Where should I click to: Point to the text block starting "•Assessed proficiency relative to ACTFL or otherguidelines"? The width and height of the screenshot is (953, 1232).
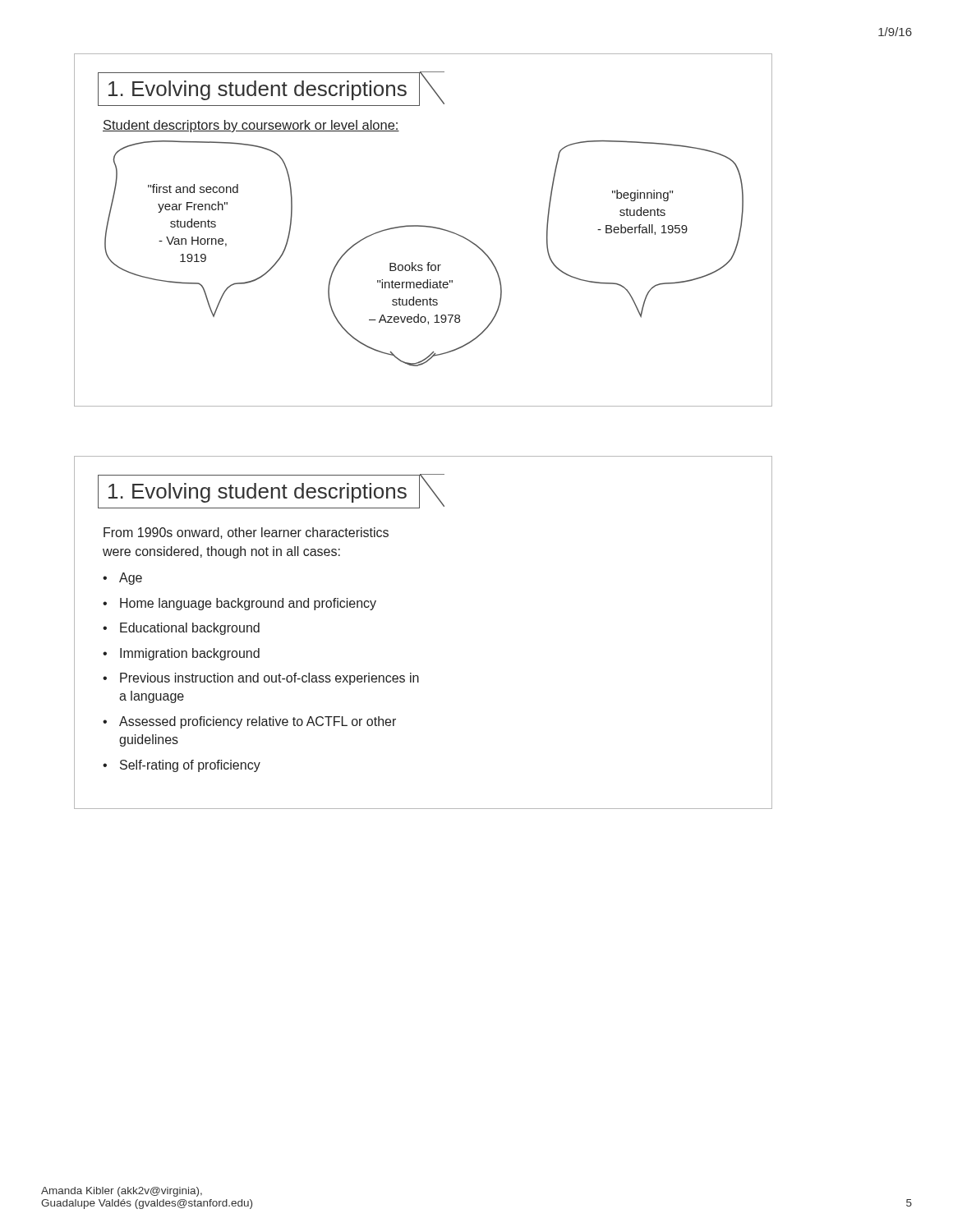(249, 730)
